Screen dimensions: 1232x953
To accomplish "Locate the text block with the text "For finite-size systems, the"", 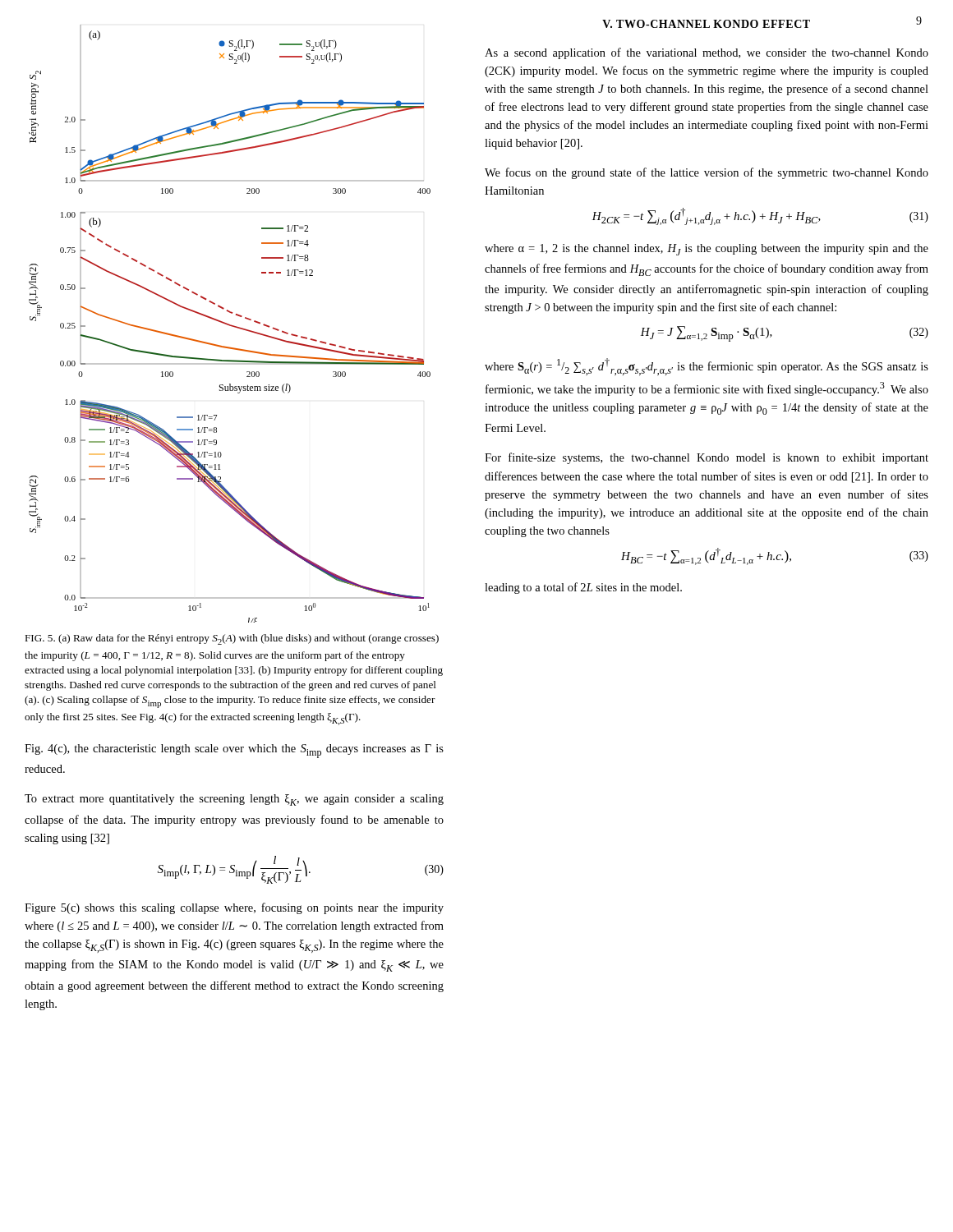I will [707, 494].
